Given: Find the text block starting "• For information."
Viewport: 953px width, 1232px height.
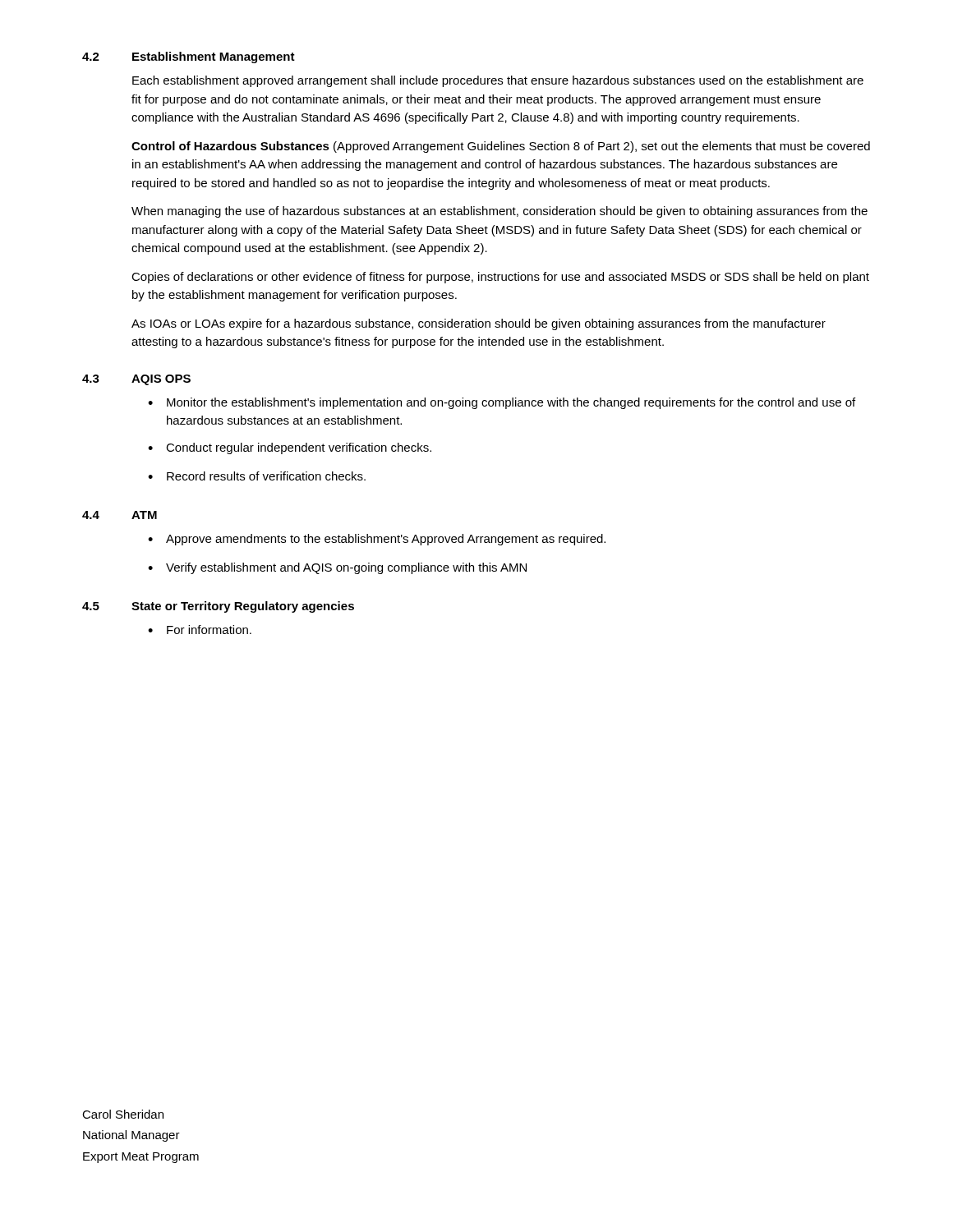Looking at the screenshot, I should (200, 630).
